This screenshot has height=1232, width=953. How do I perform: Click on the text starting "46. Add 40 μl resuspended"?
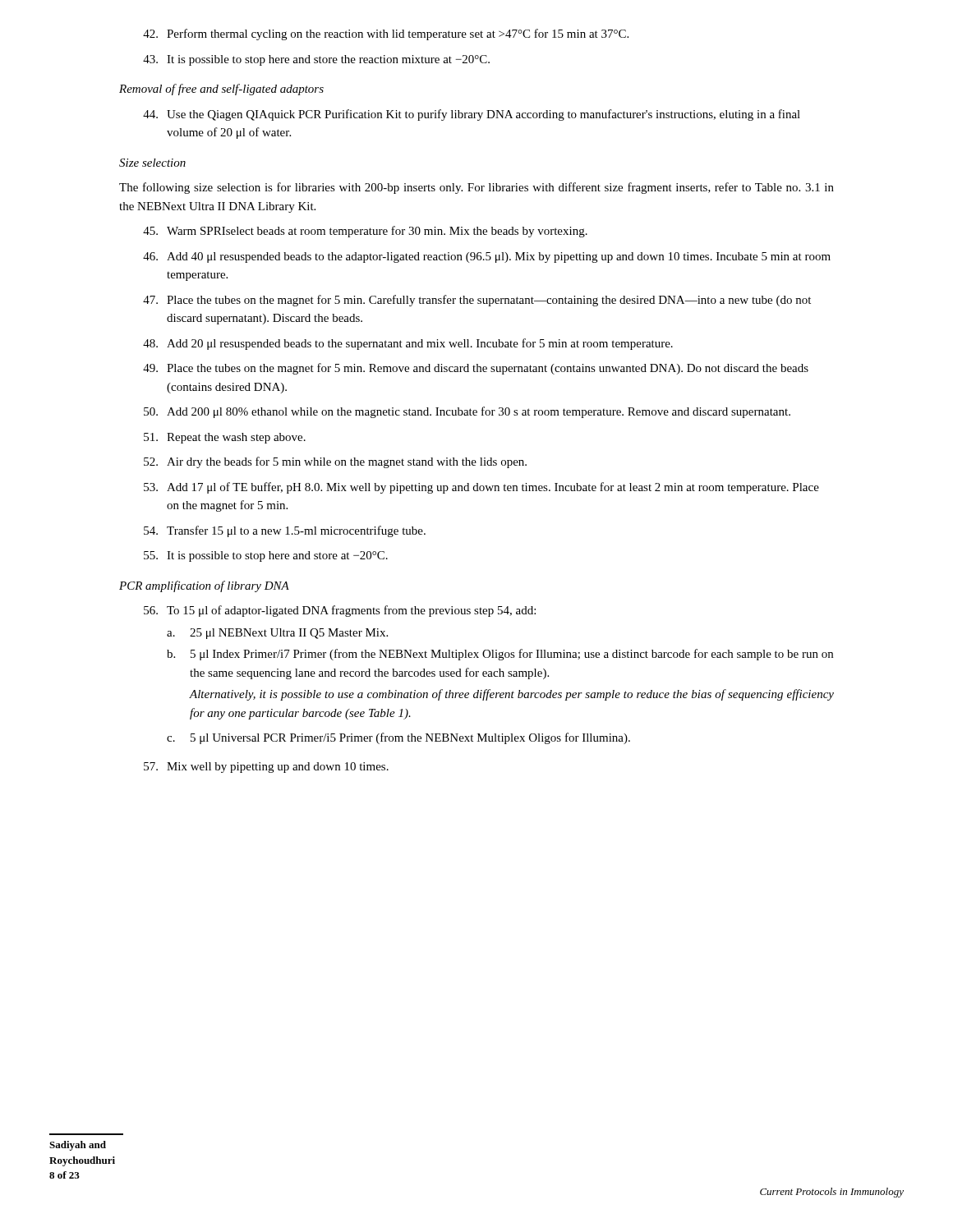point(476,265)
